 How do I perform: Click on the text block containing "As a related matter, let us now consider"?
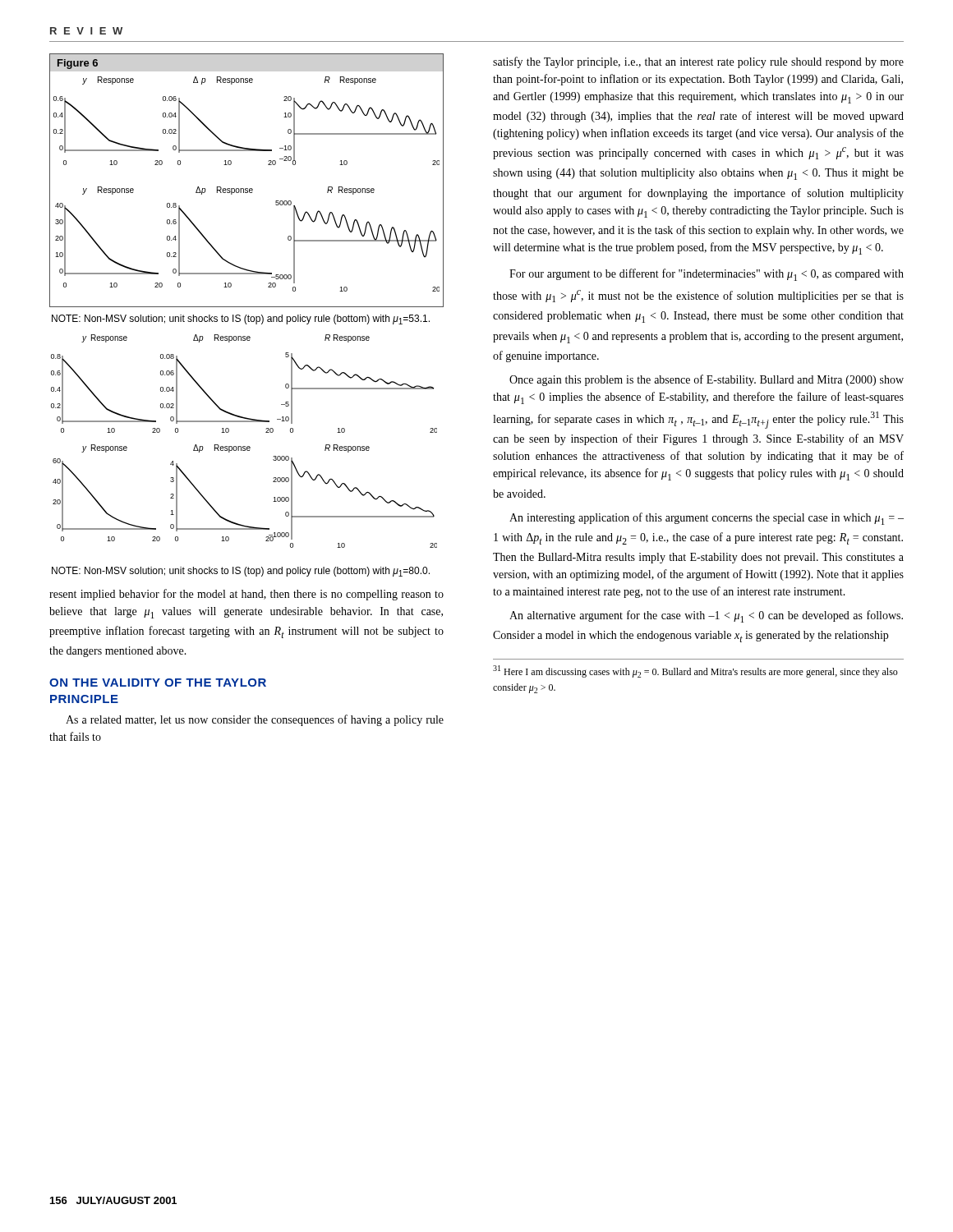246,729
